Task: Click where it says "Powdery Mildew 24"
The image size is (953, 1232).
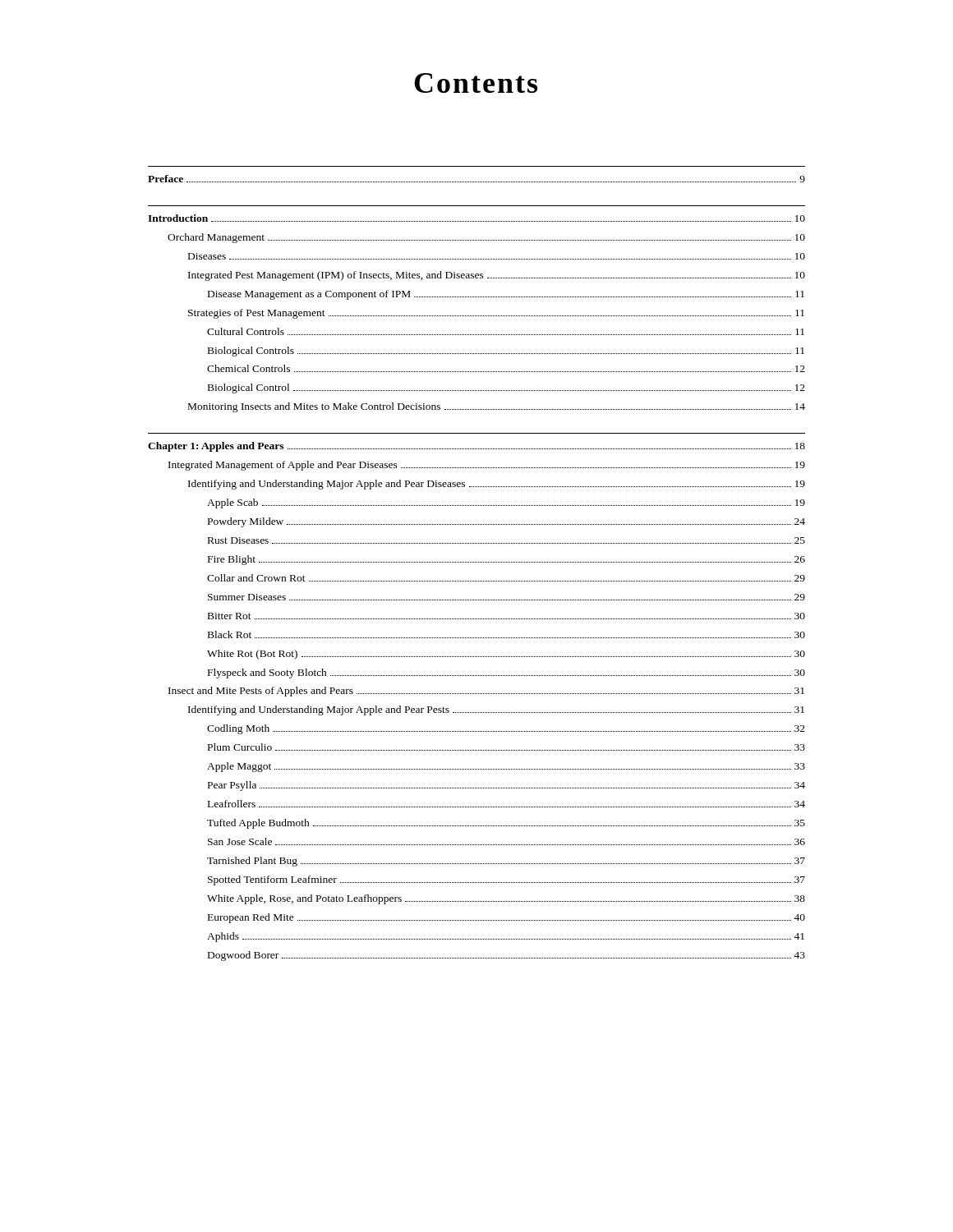Action: 506,522
